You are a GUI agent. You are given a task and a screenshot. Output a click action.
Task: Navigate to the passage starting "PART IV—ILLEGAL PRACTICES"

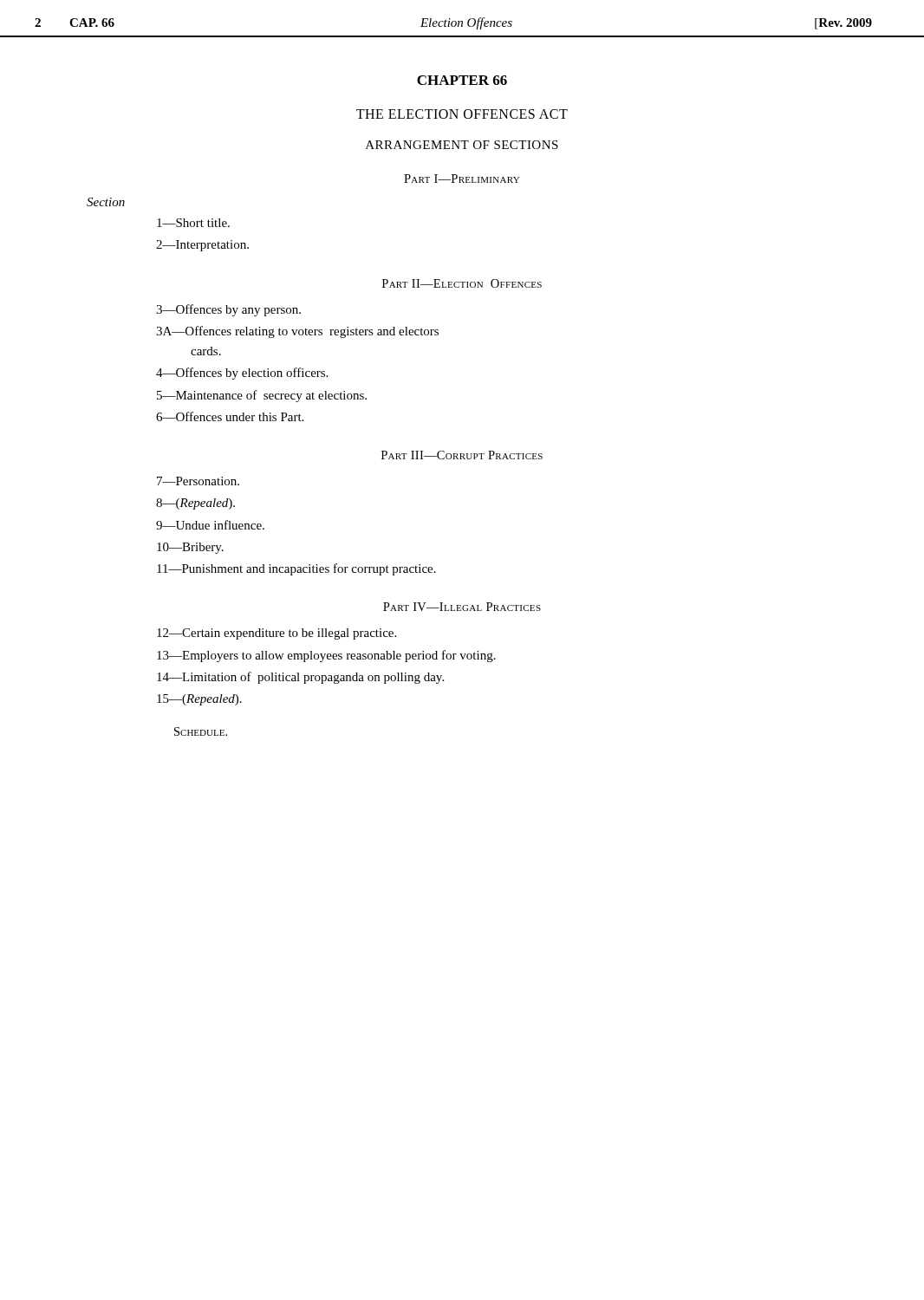(x=462, y=607)
